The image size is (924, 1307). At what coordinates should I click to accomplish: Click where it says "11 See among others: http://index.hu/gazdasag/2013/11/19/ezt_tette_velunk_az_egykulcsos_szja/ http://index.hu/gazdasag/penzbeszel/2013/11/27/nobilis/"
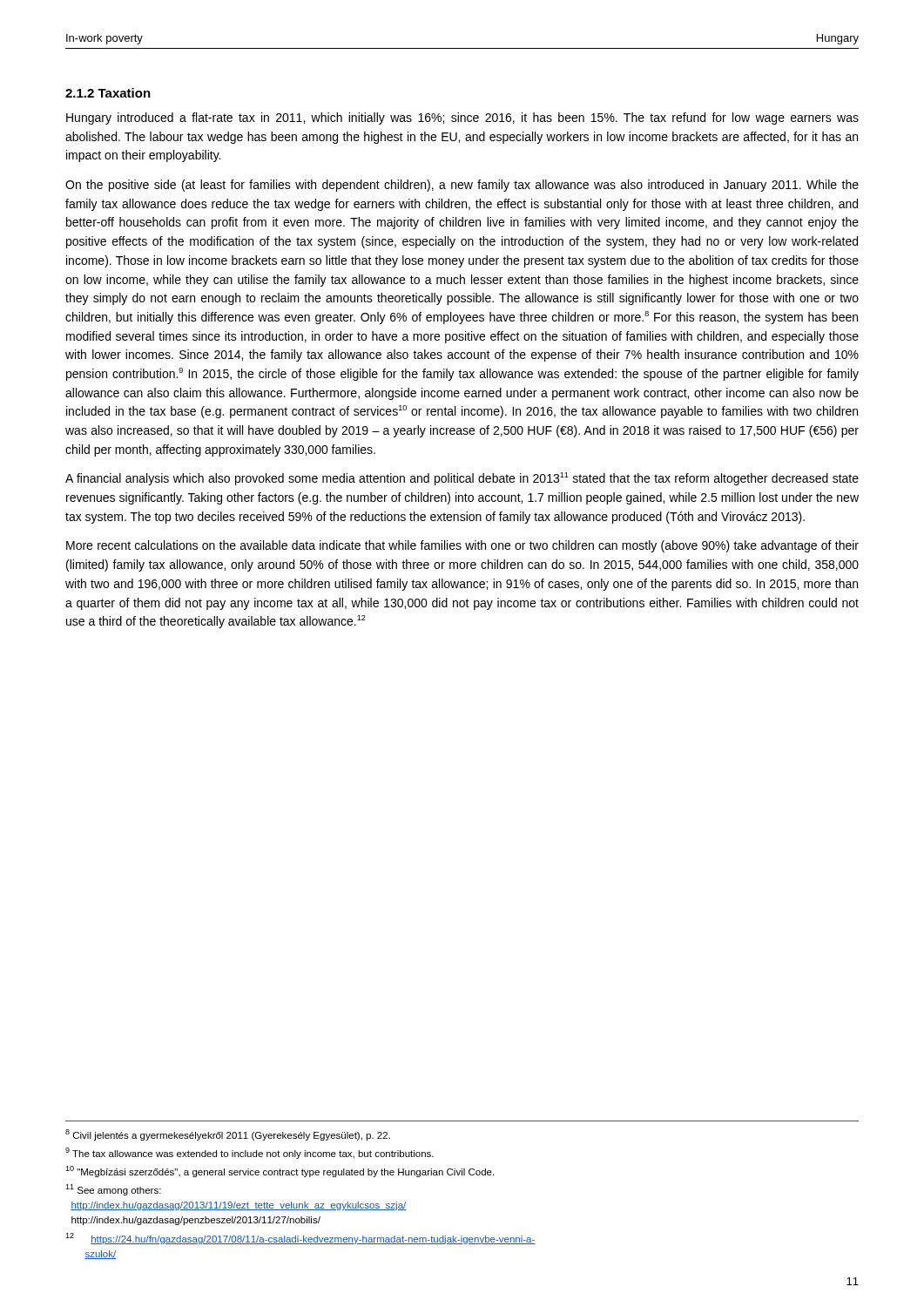236,1204
